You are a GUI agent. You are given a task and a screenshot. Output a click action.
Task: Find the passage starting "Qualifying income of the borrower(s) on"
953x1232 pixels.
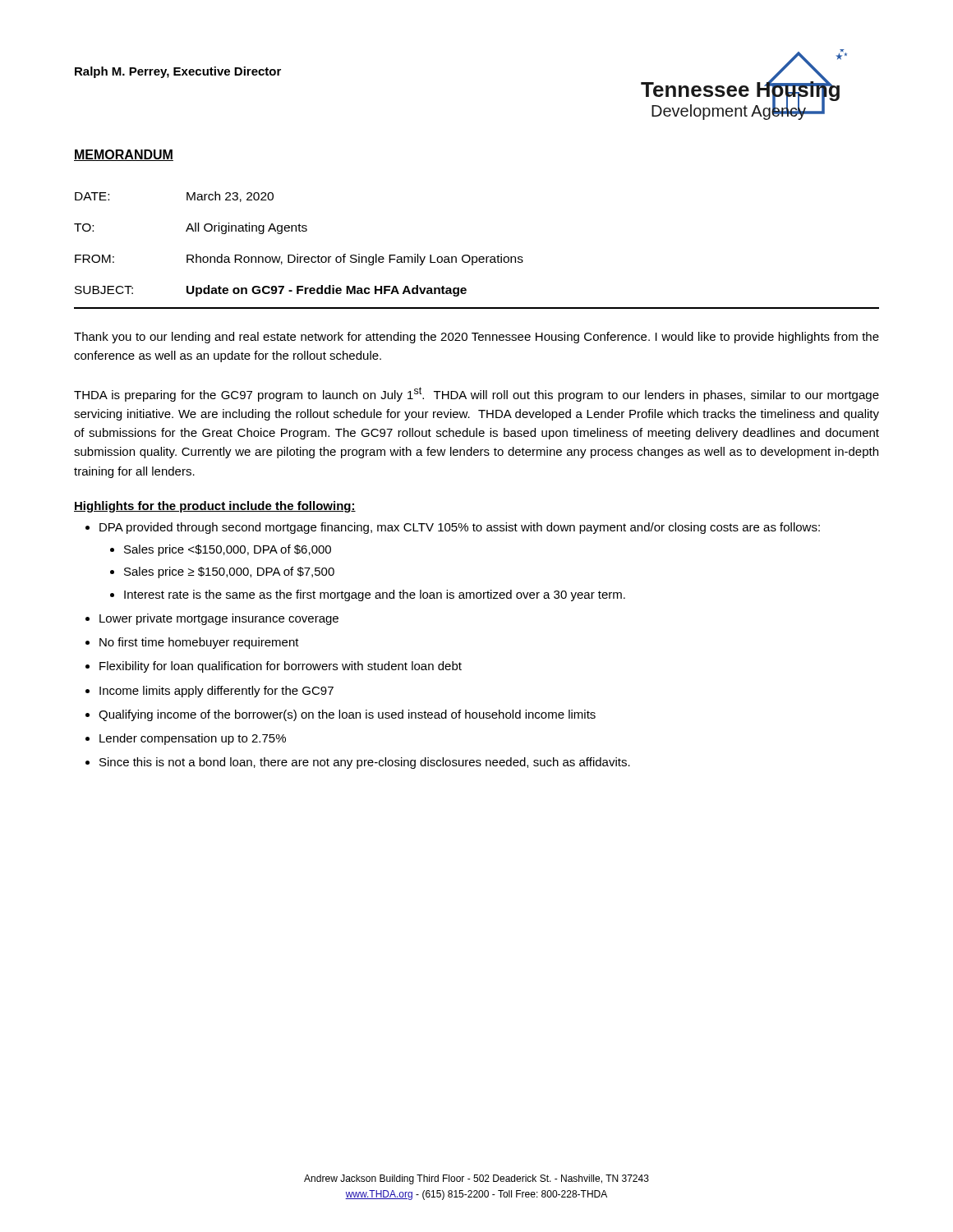[489, 714]
